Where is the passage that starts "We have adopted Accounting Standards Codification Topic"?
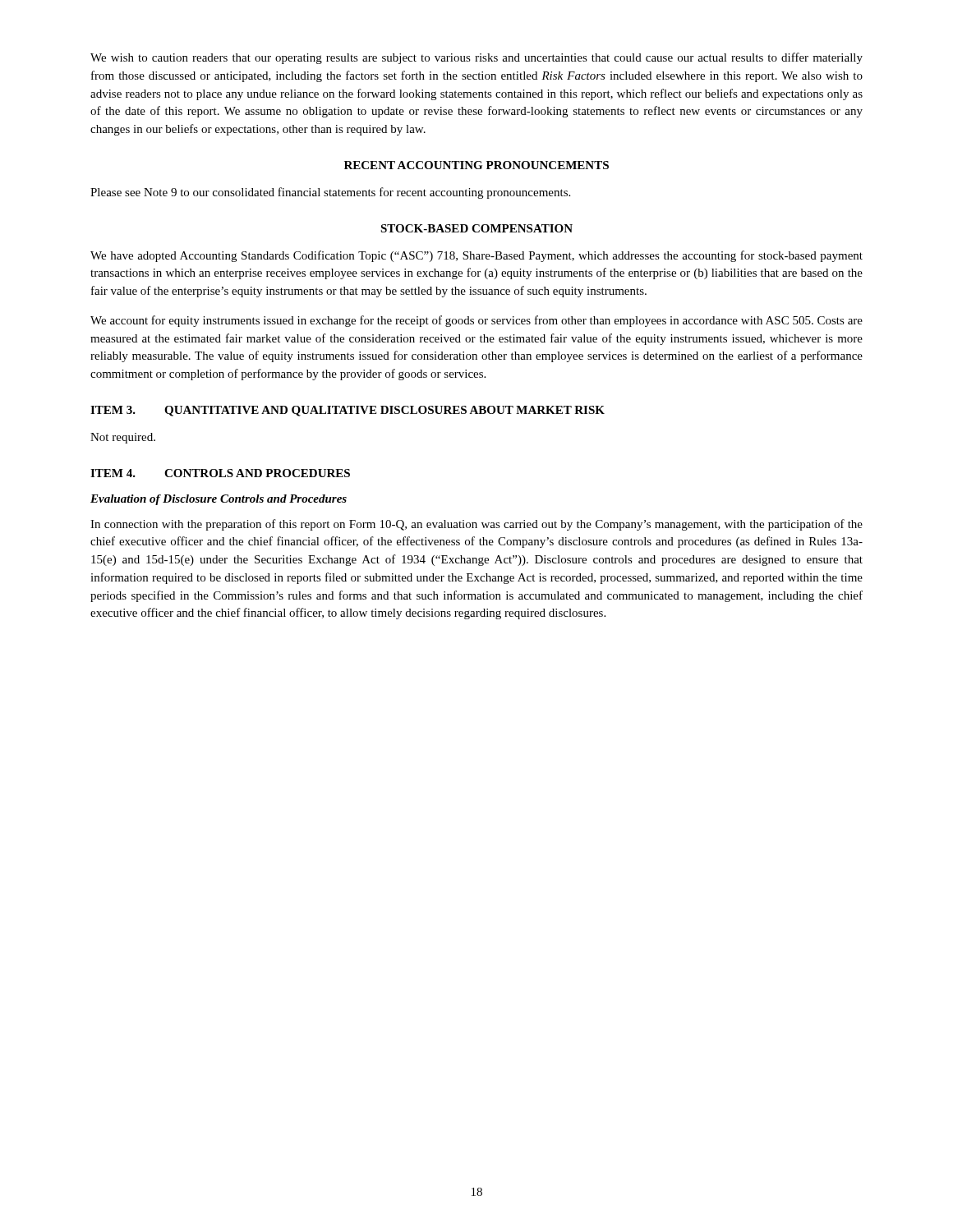953x1232 pixels. click(476, 274)
